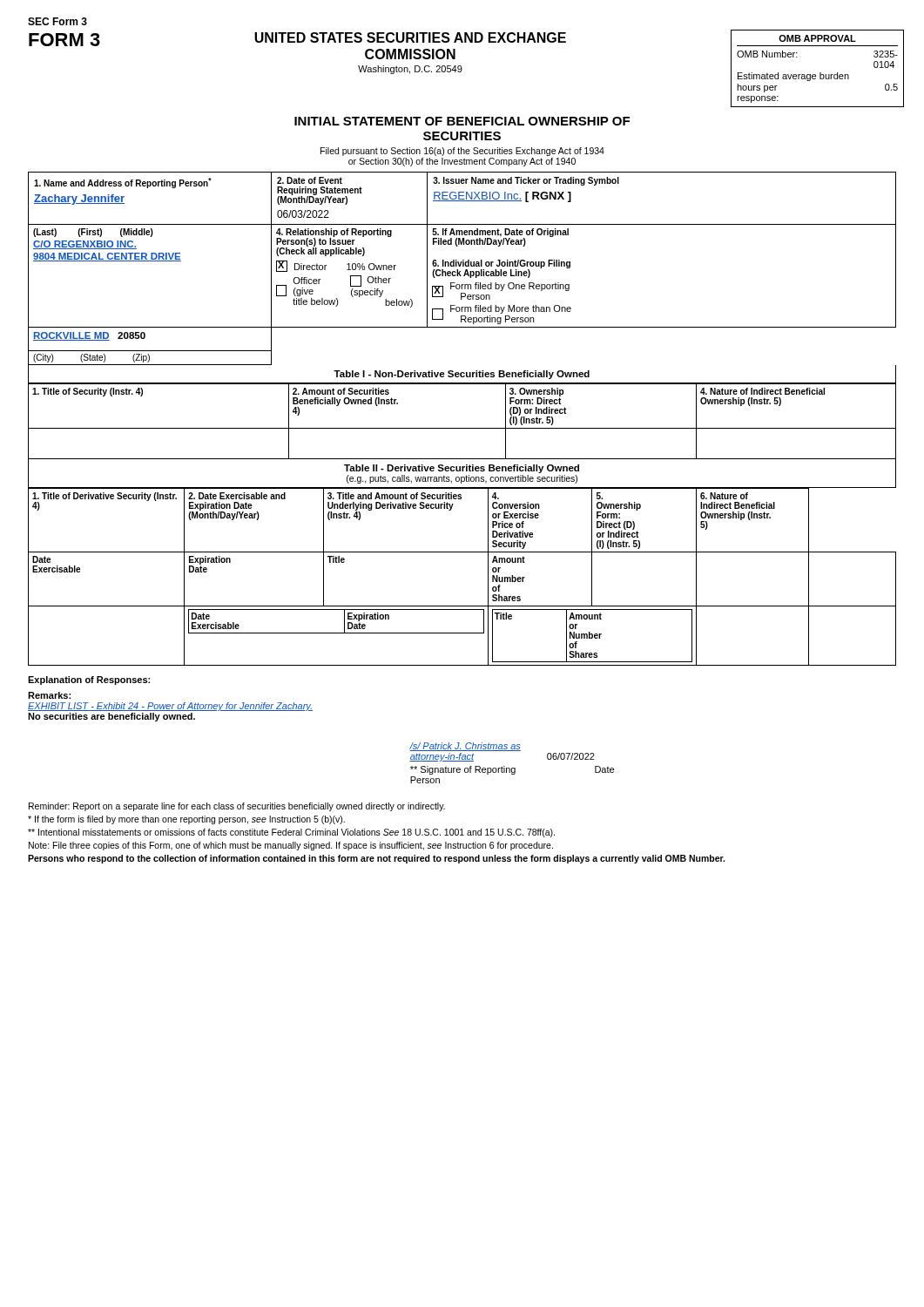Locate the section header that reads "Table II - Derivative Securities Beneficially"
The width and height of the screenshot is (924, 1307).
[462, 473]
